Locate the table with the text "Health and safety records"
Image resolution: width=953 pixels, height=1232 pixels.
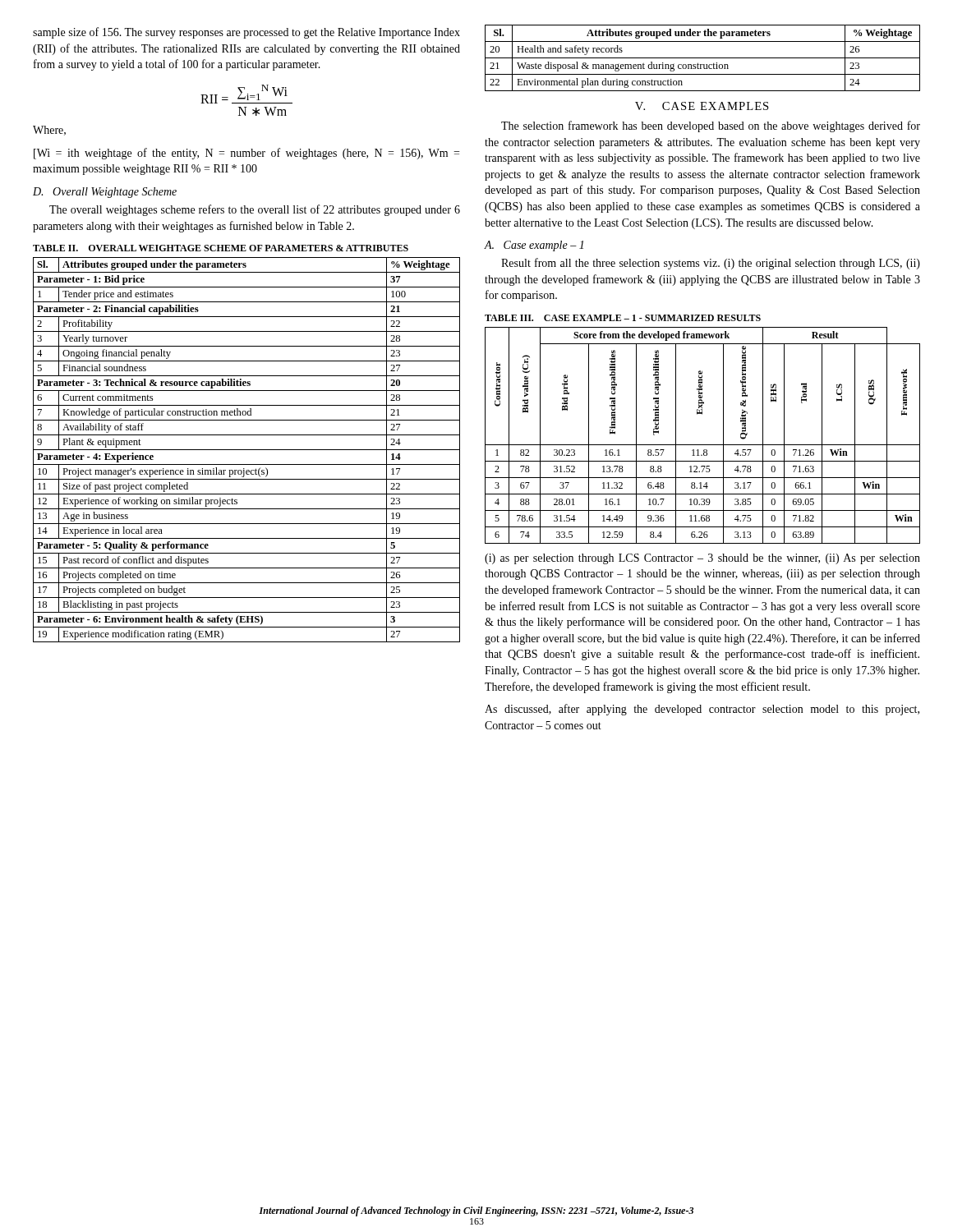[x=702, y=58]
